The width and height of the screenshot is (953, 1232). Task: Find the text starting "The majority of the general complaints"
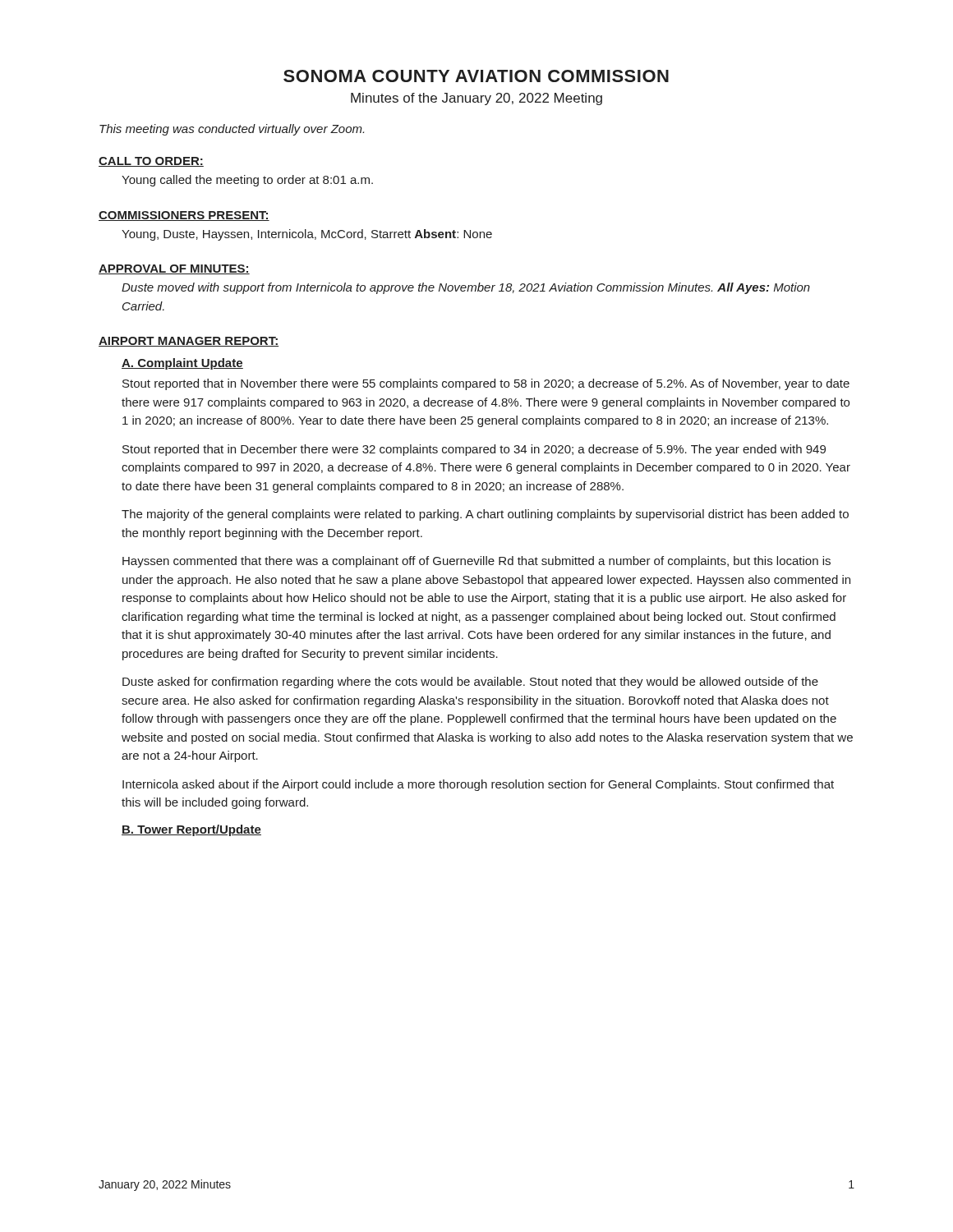pyautogui.click(x=485, y=523)
